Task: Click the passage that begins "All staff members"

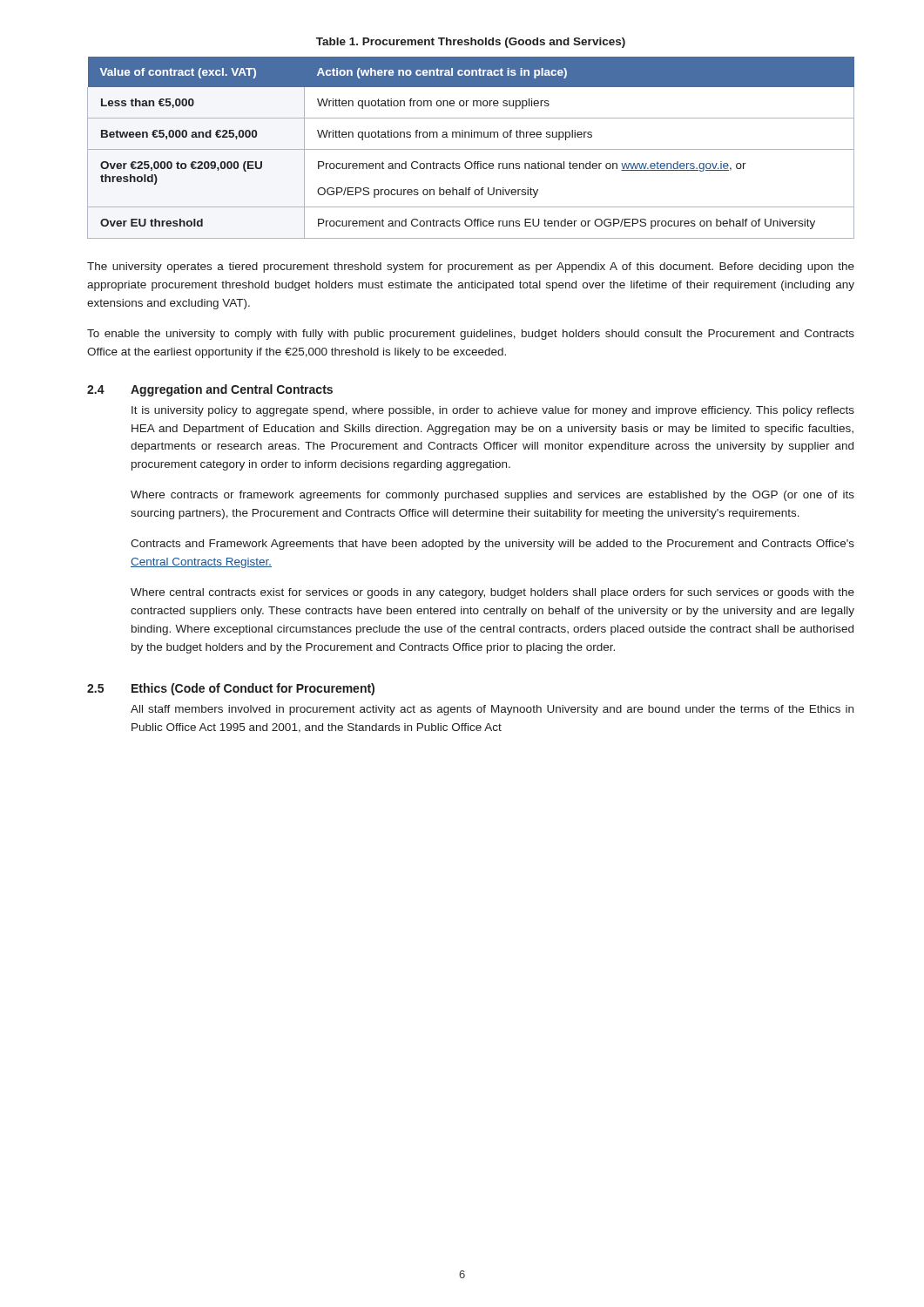Action: 492,718
